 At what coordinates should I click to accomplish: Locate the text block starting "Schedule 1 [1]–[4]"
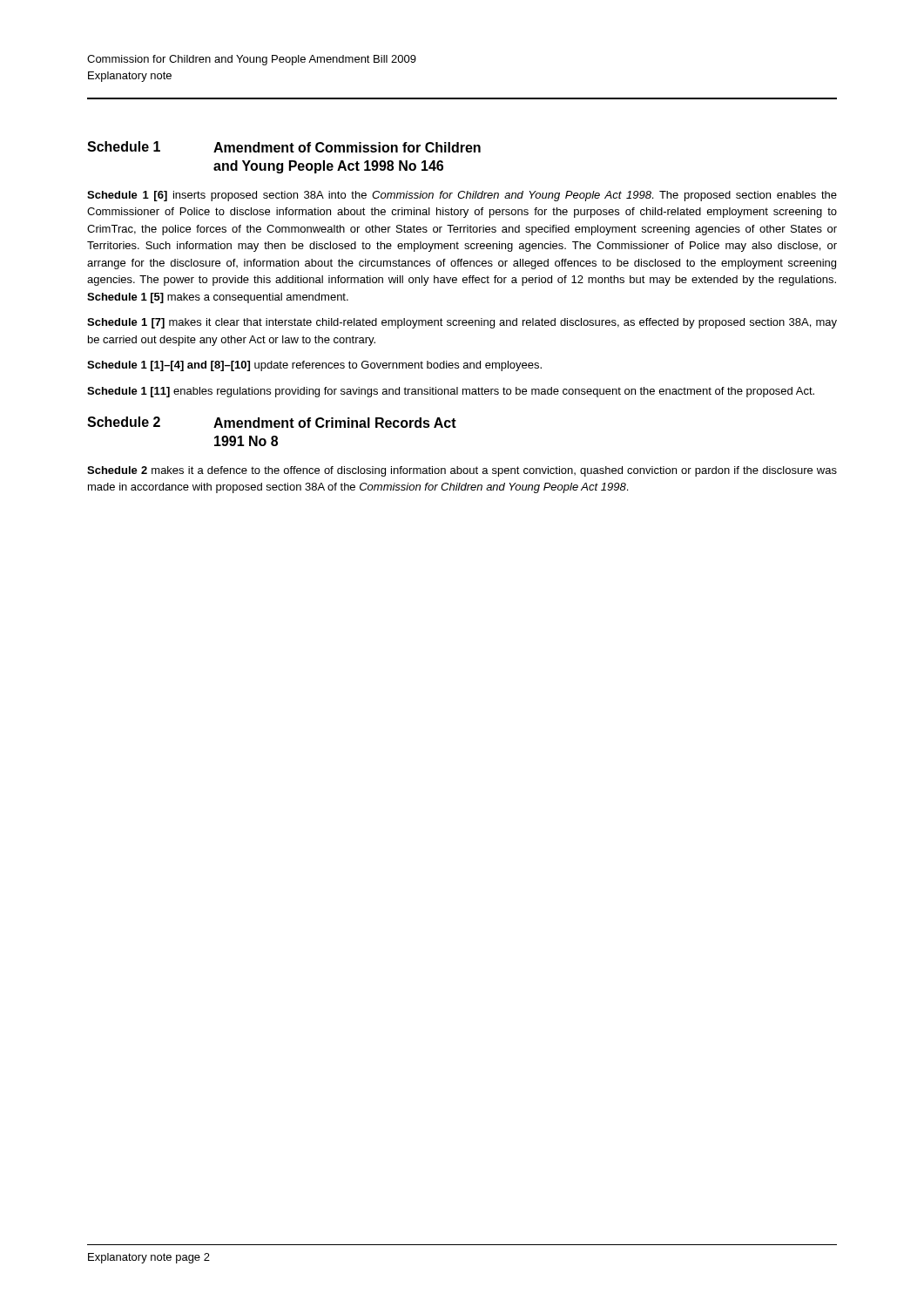315,365
